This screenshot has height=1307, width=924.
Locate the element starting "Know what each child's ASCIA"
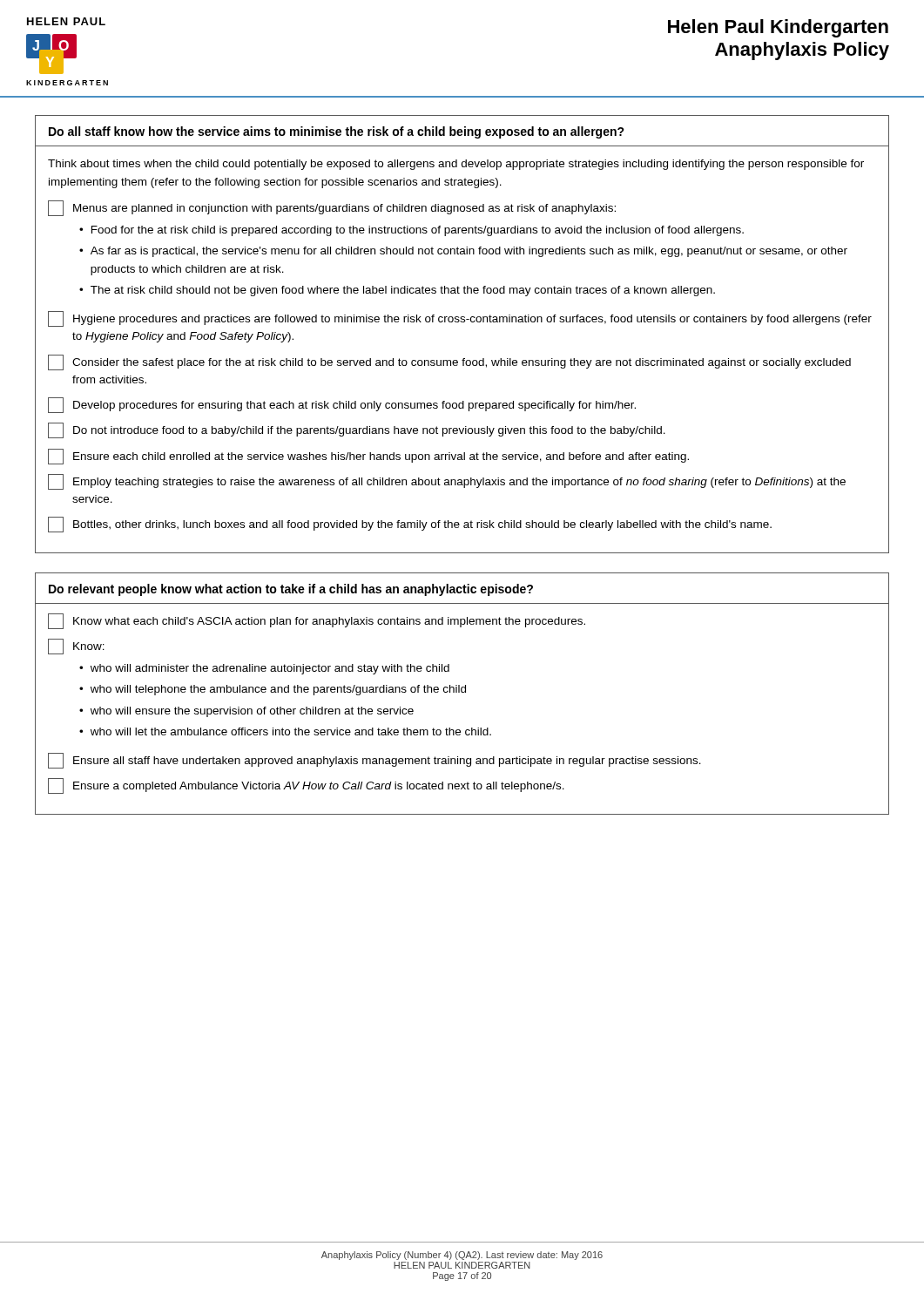(x=462, y=621)
